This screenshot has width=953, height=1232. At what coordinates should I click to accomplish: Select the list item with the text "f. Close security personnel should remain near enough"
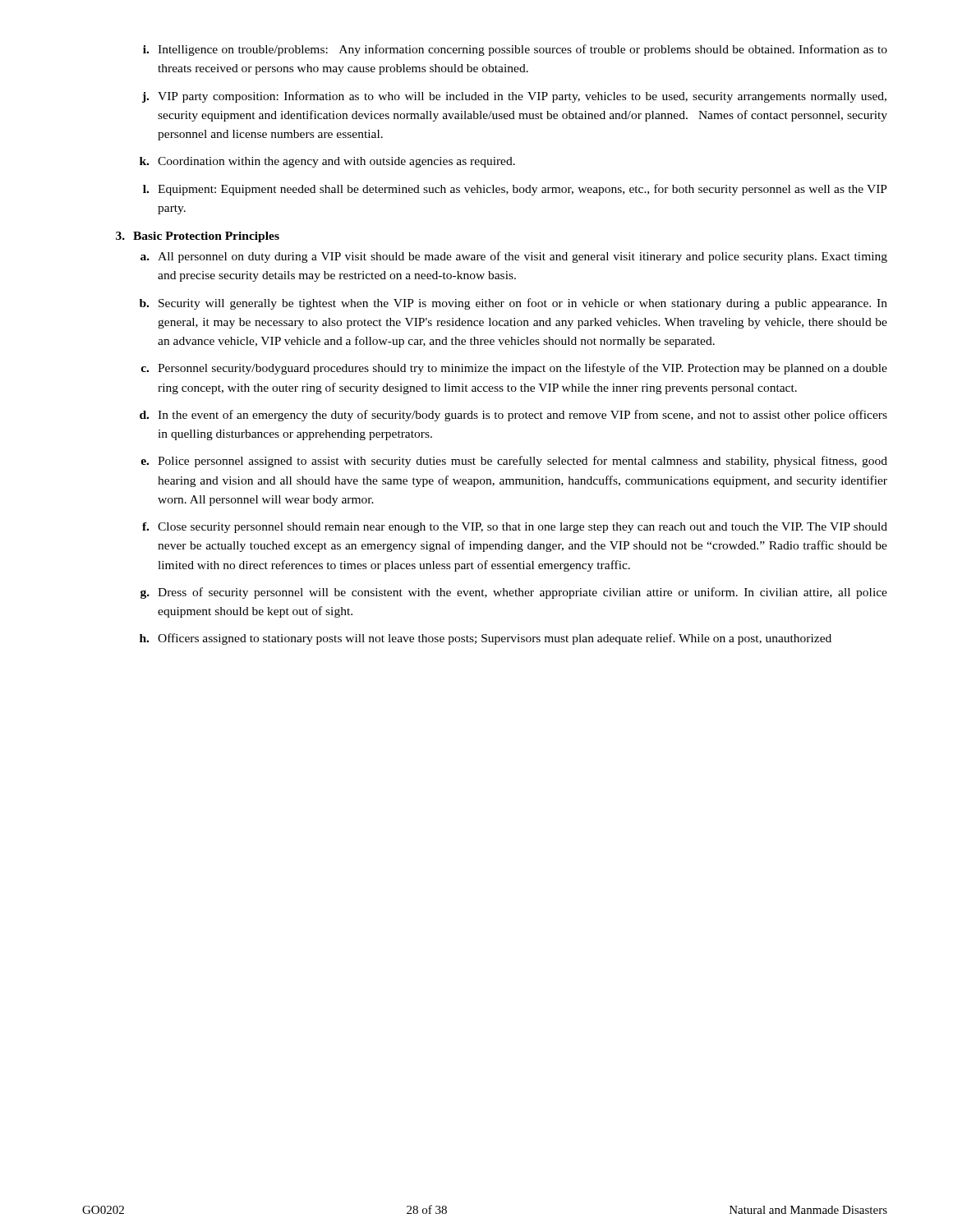tap(497, 545)
